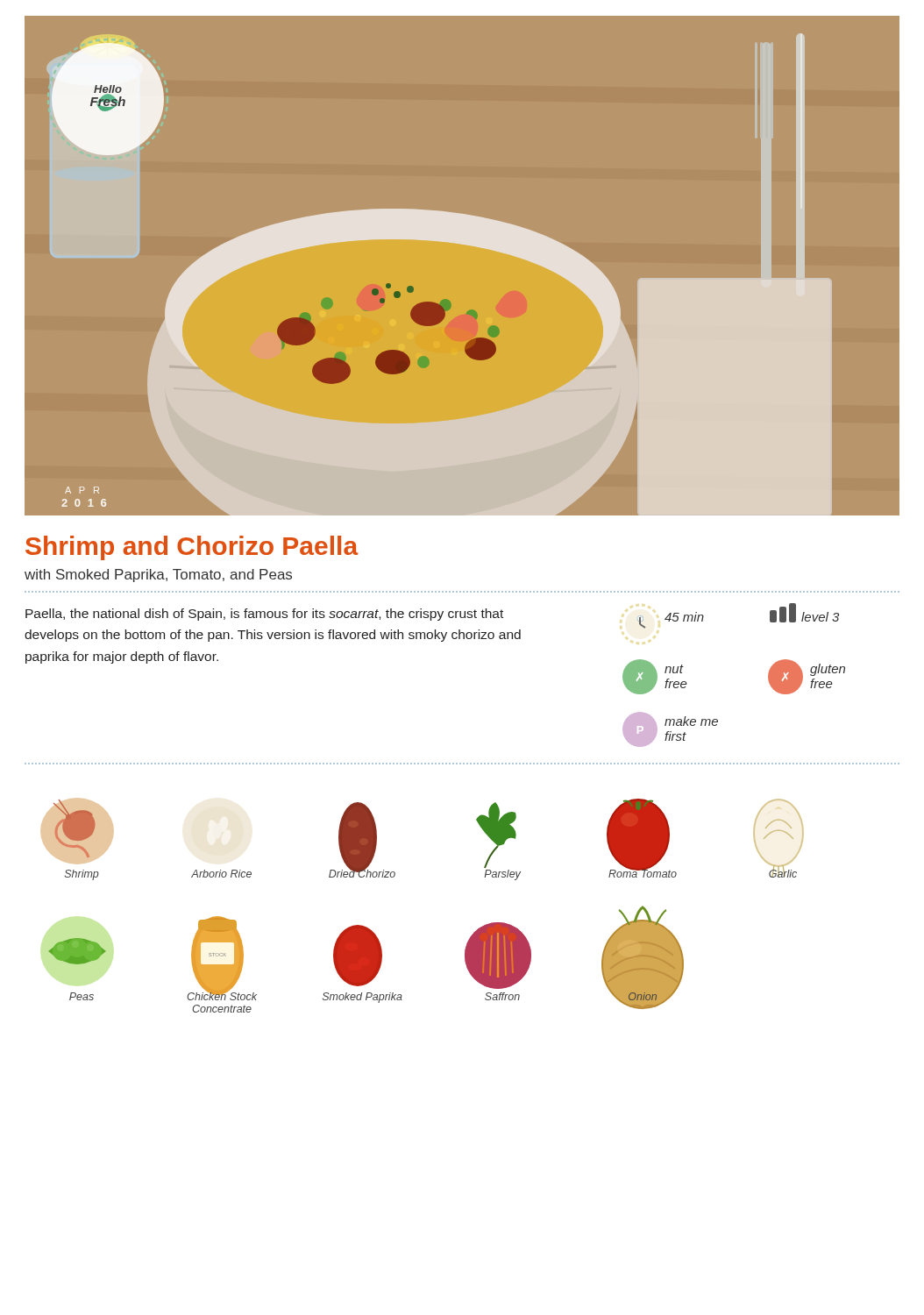924x1315 pixels.
Task: Select the element starting "Dried Chorizo"
Action: tap(362, 874)
